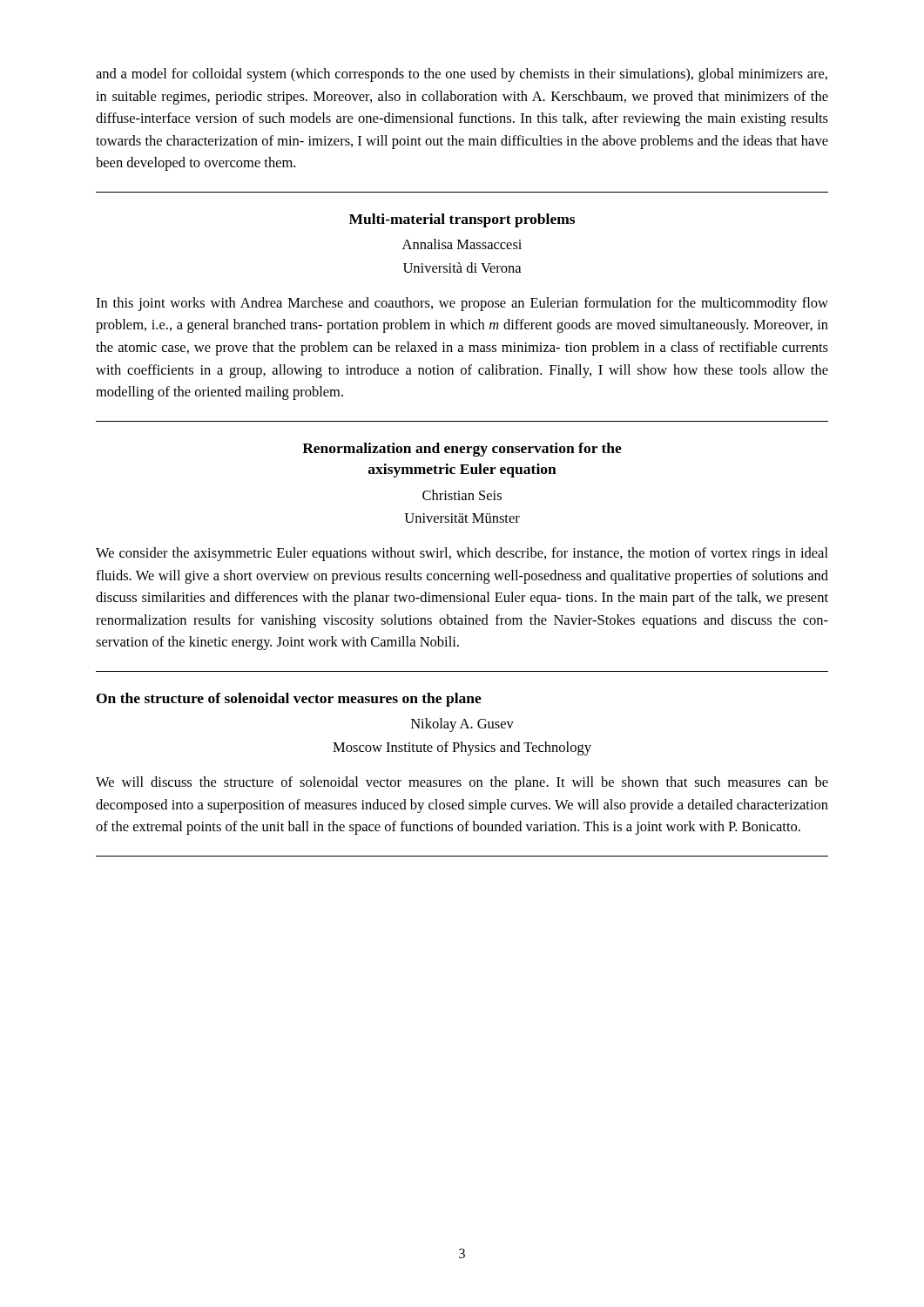Click on the block starting "Christian Seis"
The width and height of the screenshot is (924, 1307).
click(x=462, y=495)
